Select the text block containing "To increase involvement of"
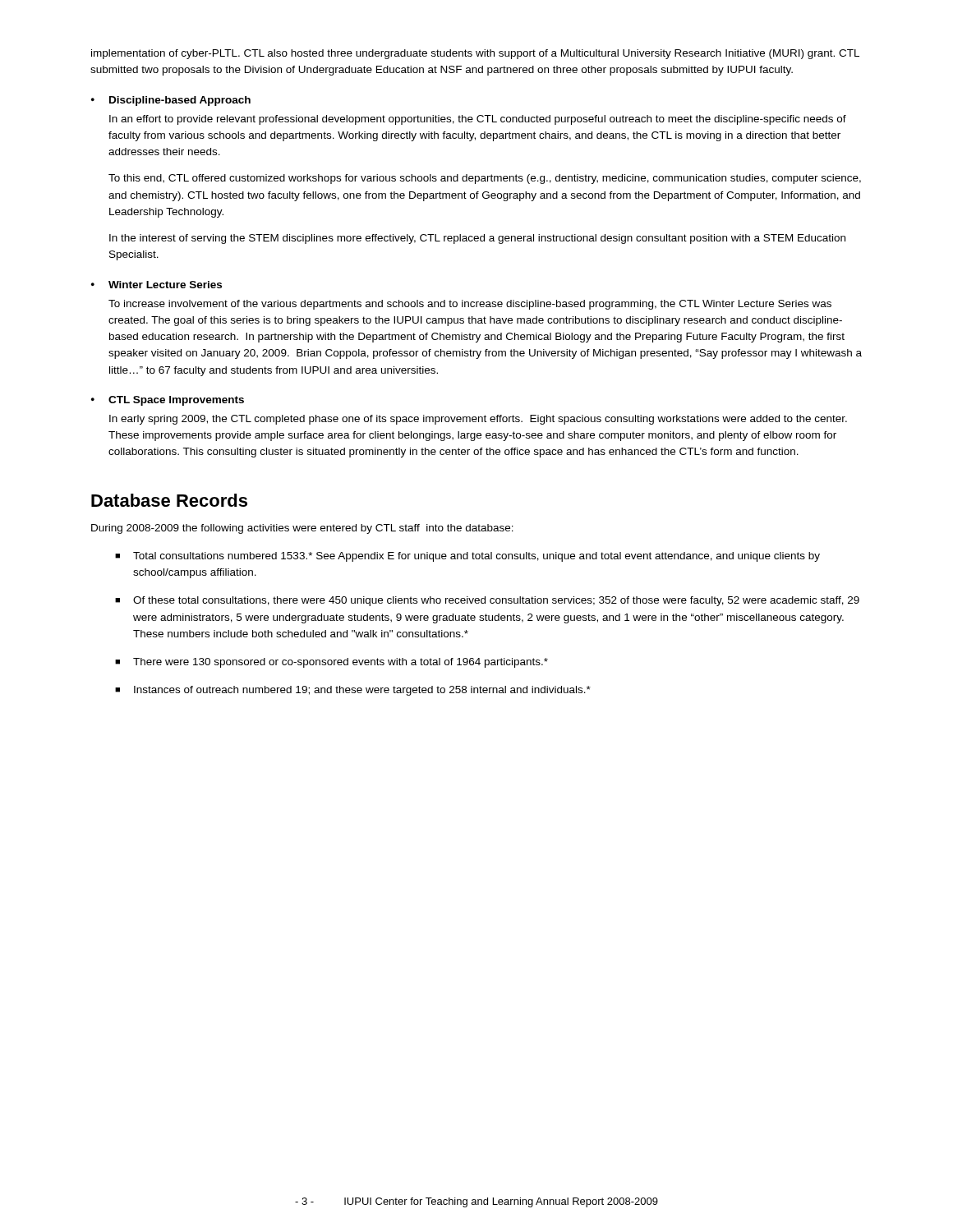This screenshot has width=953, height=1232. pos(485,336)
